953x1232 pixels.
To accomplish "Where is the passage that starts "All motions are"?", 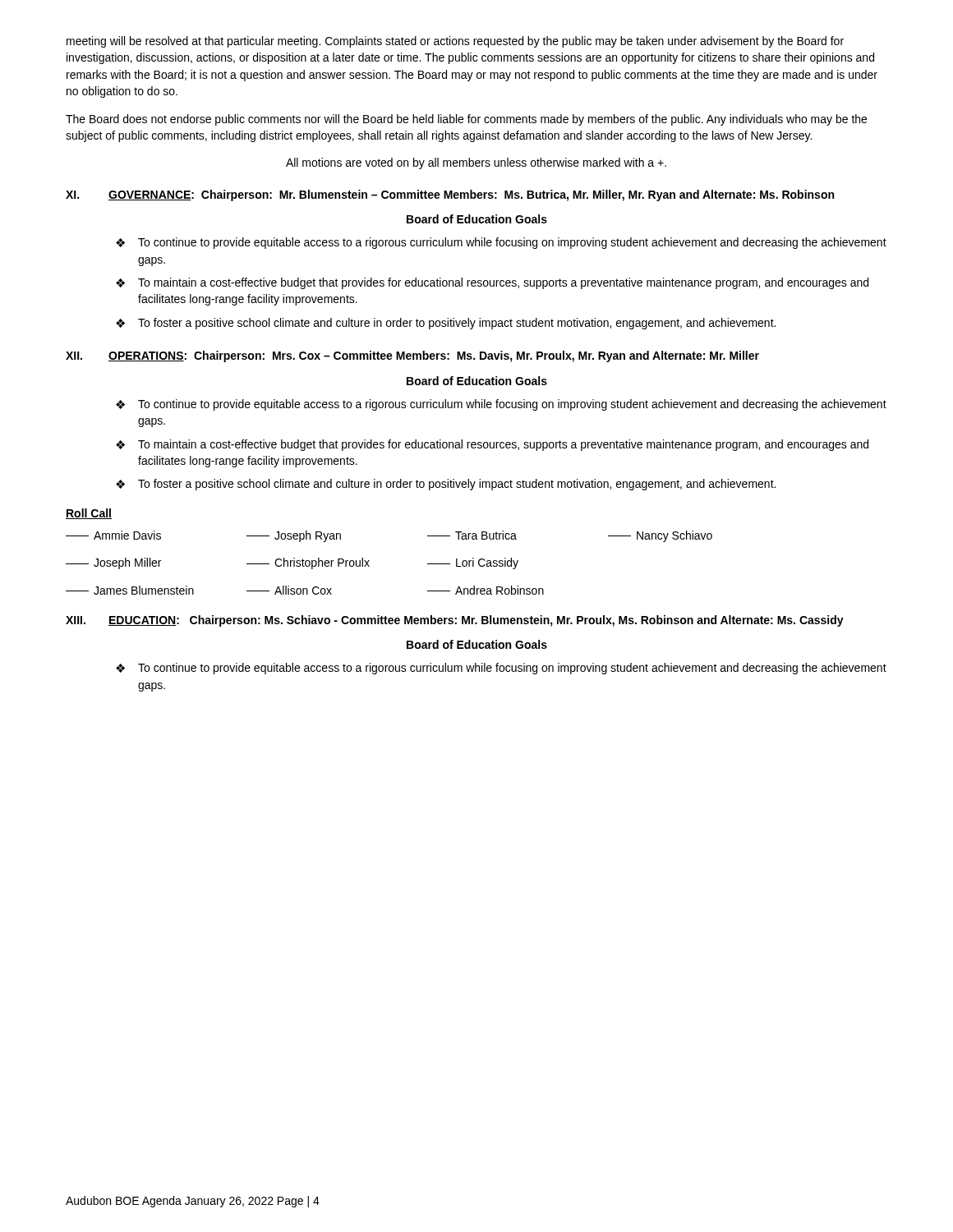I will [476, 162].
